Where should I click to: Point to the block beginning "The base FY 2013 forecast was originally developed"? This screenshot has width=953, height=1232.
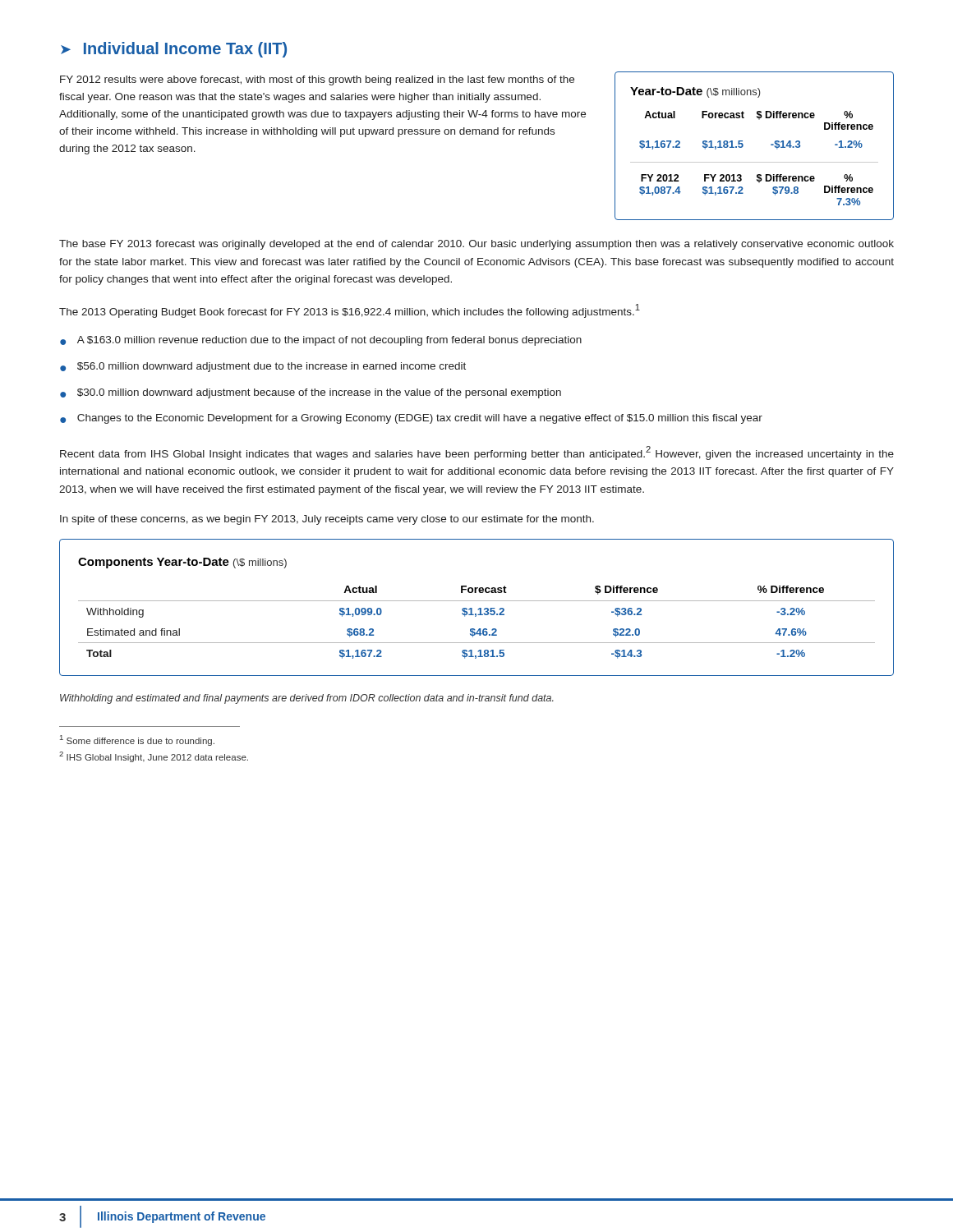pos(476,261)
